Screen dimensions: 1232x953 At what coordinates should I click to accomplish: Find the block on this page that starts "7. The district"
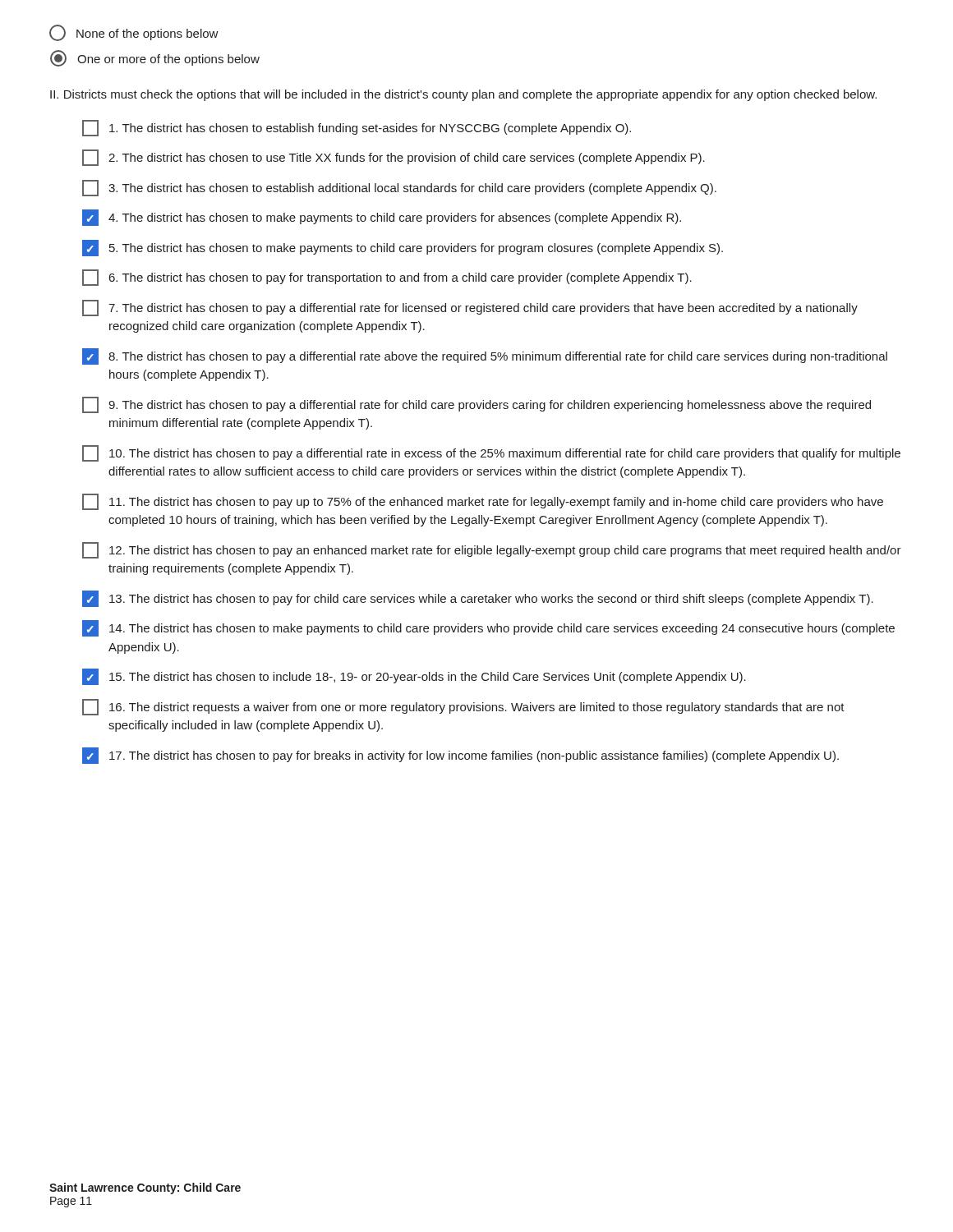click(493, 317)
